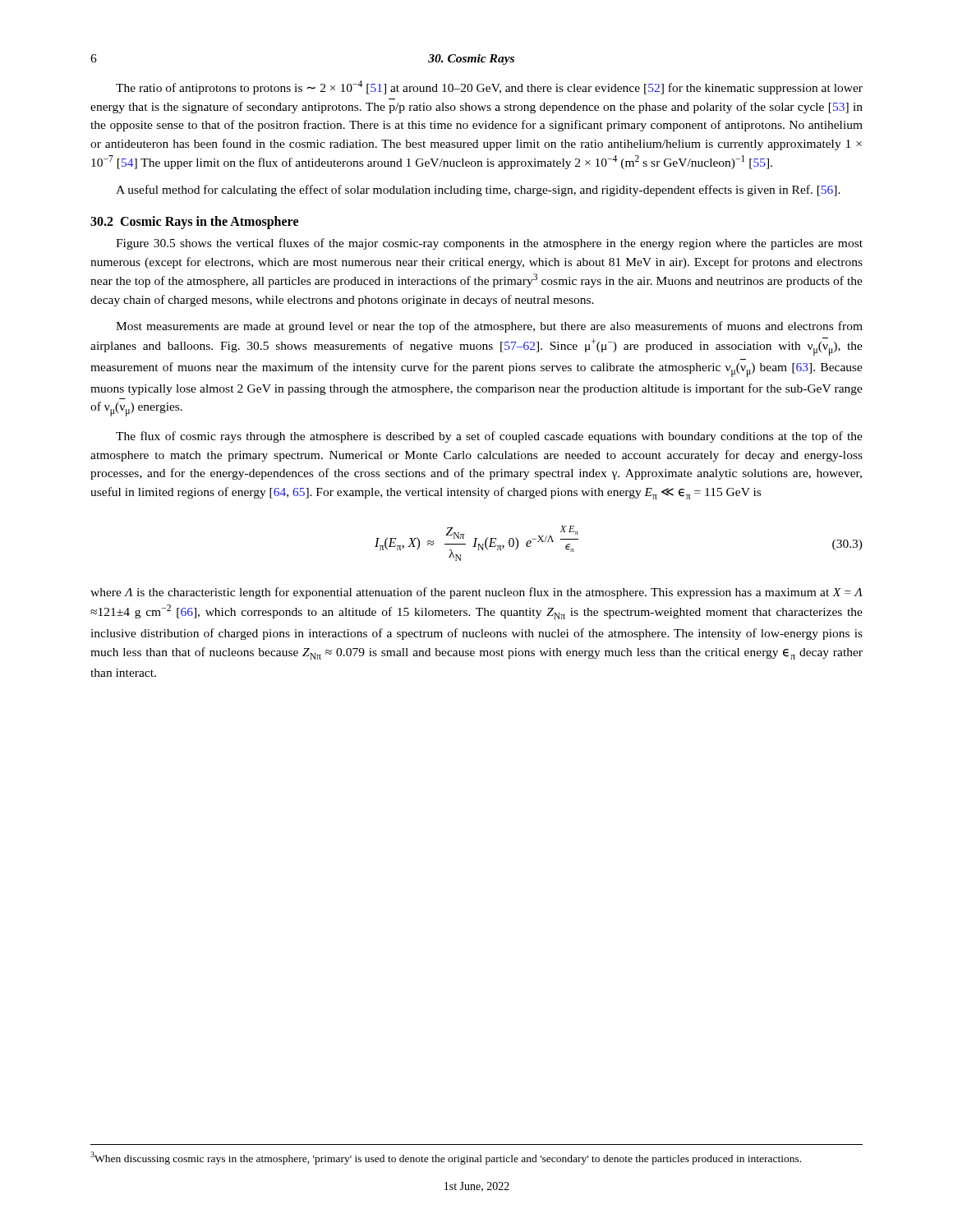
Task: Point to the text block starting "A useful method for calculating the"
Action: tap(476, 190)
